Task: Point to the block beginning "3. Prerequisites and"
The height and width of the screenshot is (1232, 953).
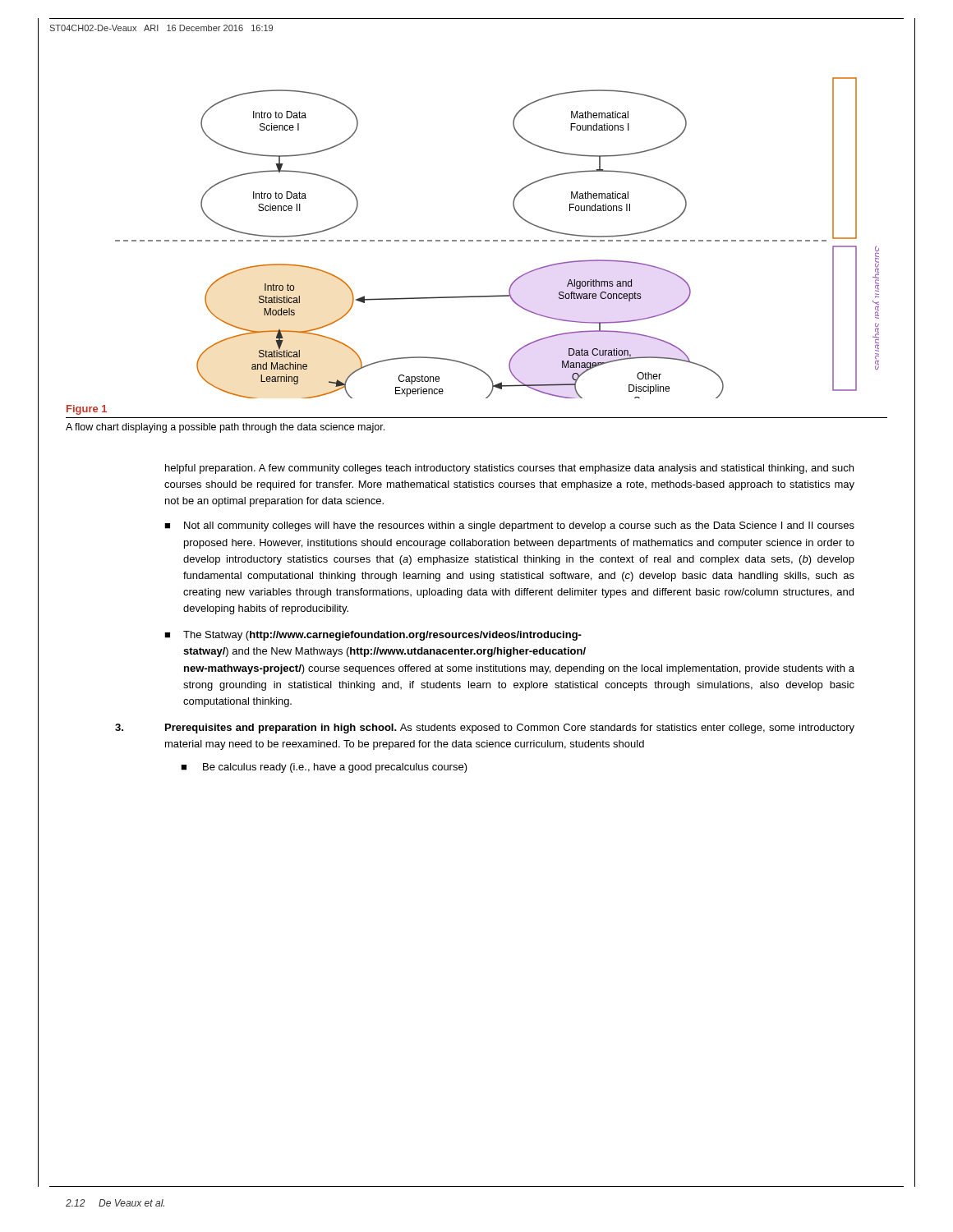Action: coord(485,750)
